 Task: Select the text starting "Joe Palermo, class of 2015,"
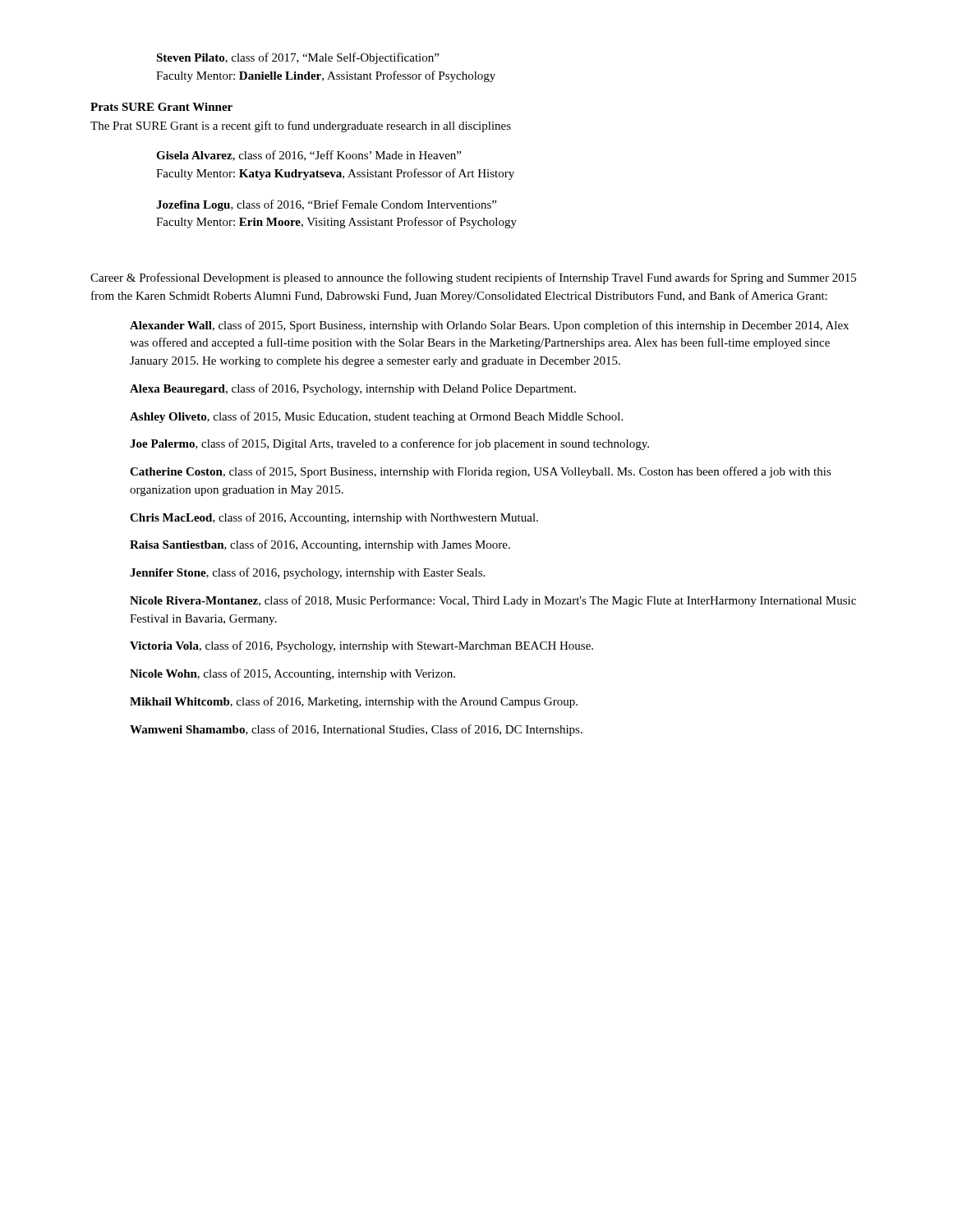tap(390, 444)
